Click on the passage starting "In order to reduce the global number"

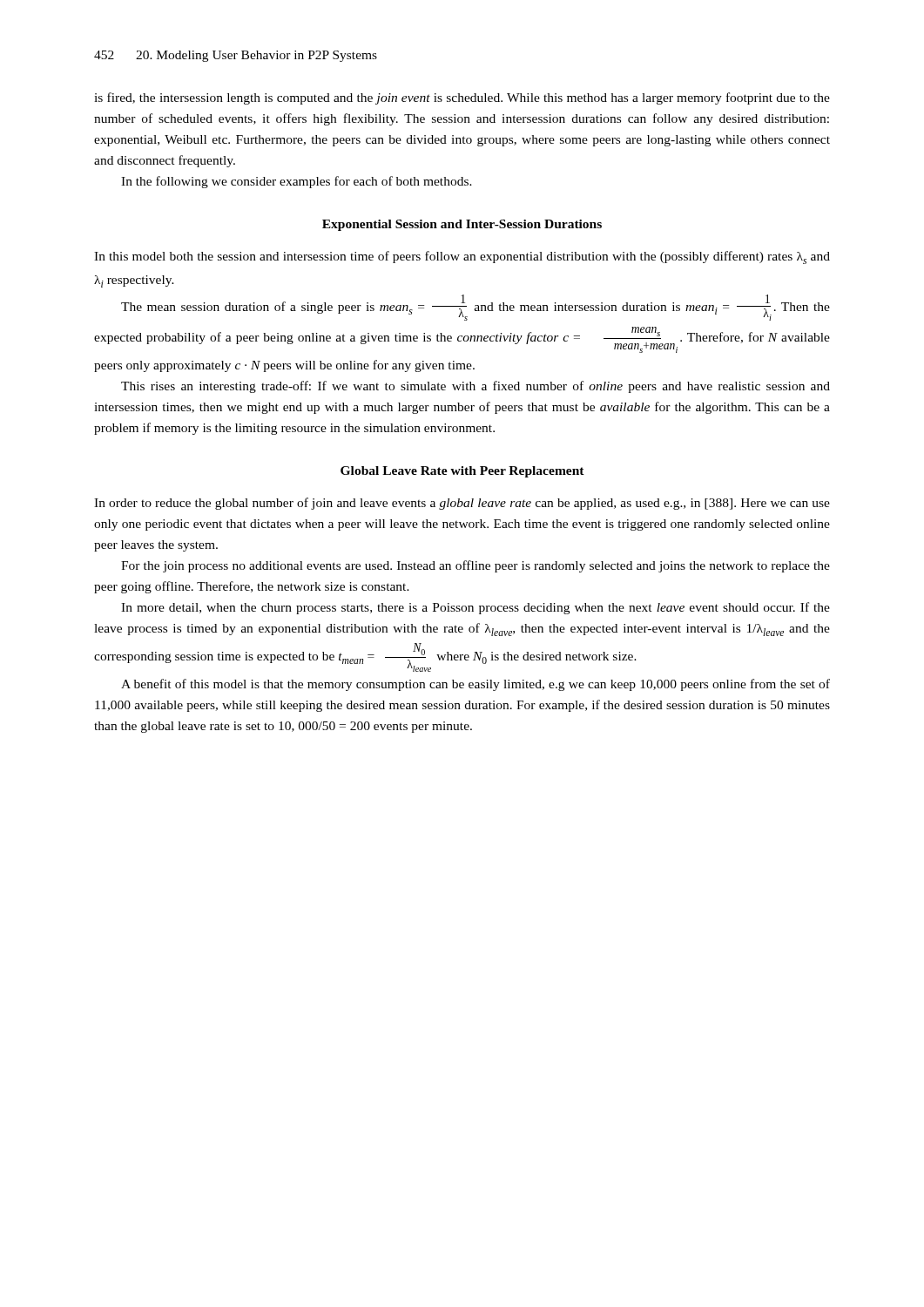pyautogui.click(x=462, y=614)
